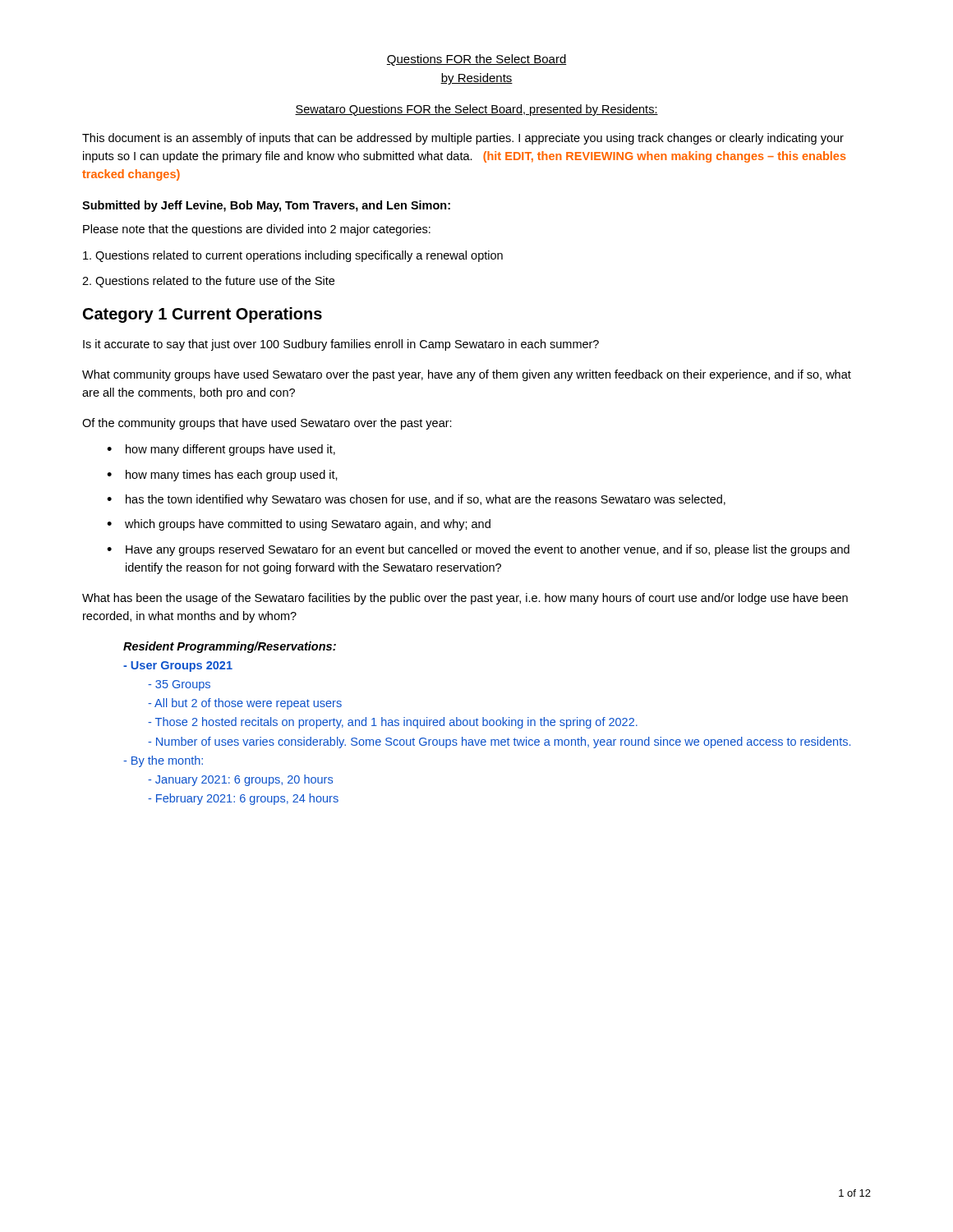
Task: Locate the passage starting "• has the town identified why"
Action: click(x=416, y=500)
